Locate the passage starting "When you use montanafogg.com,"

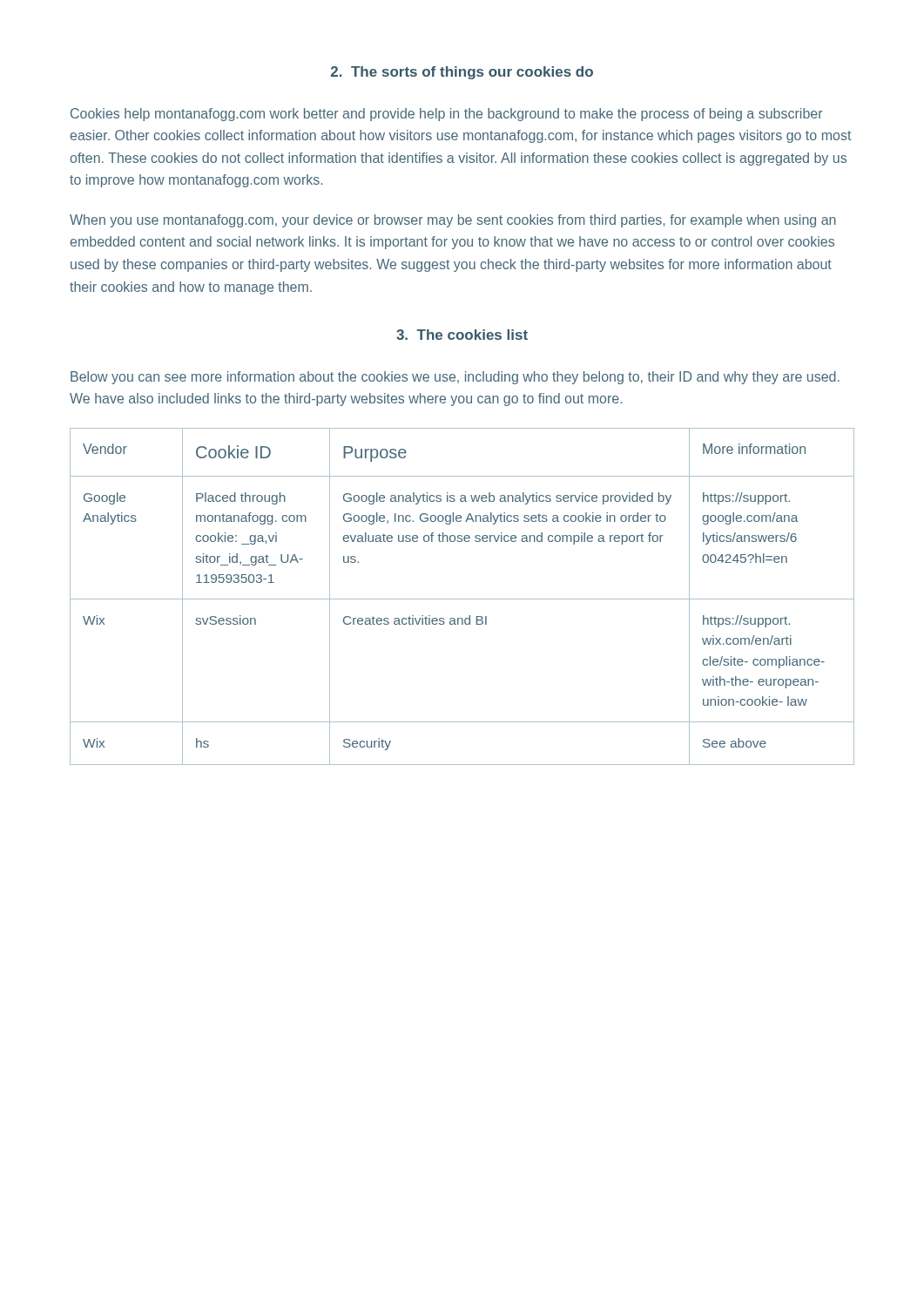click(453, 253)
